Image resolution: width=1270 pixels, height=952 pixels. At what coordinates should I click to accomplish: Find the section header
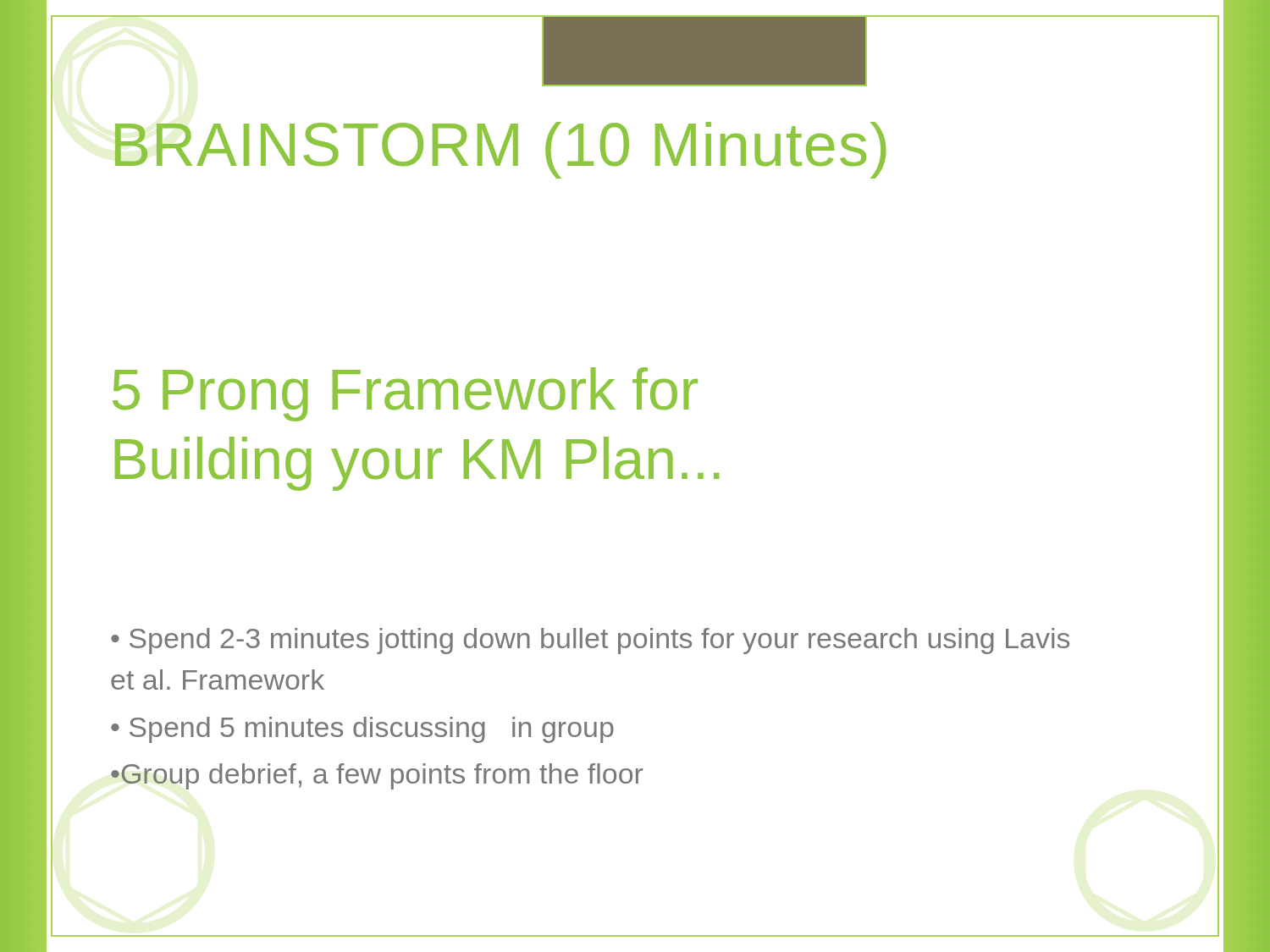coord(576,424)
